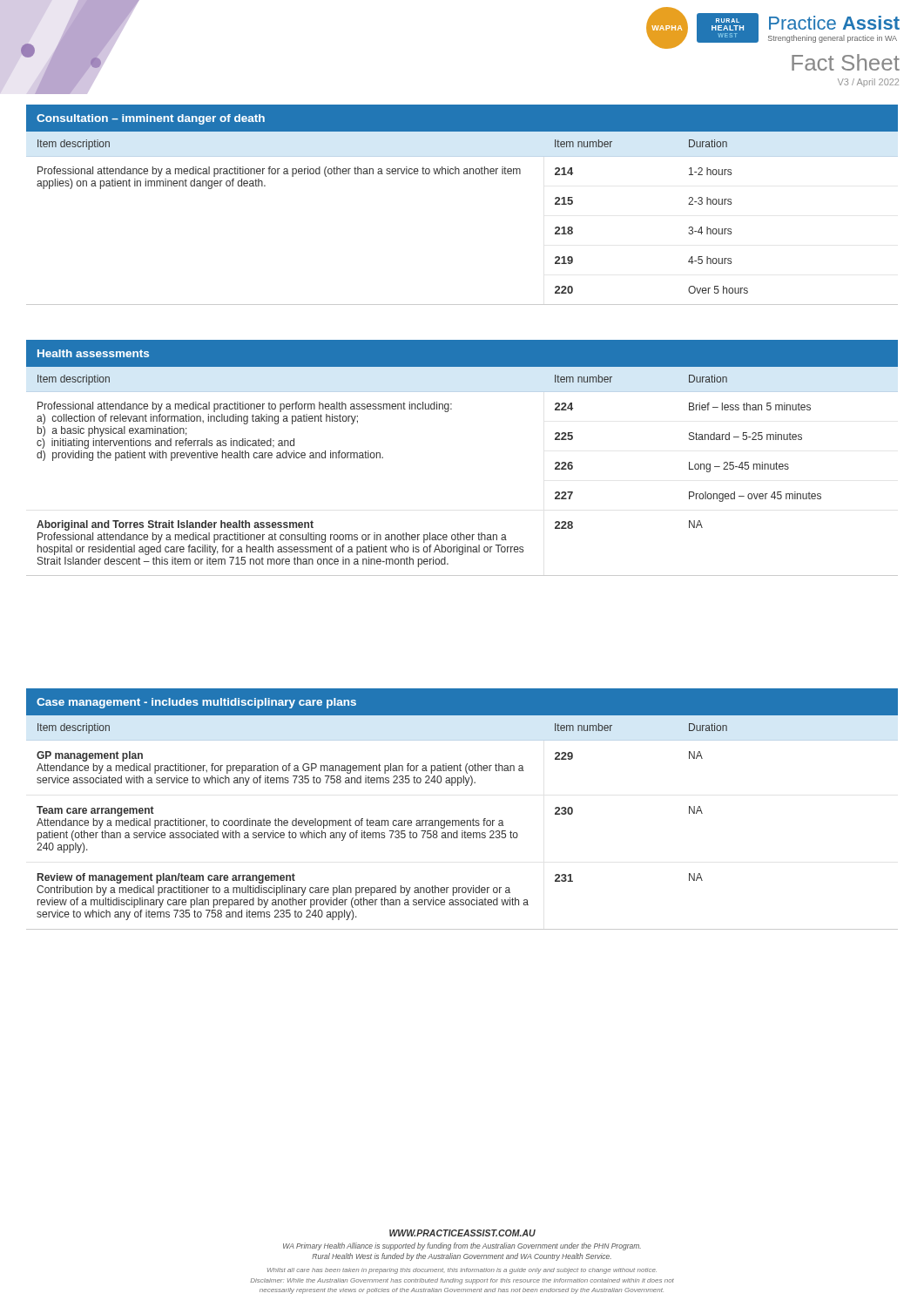924x1307 pixels.
Task: Find the table that mentions "Health assessments"
Action: coord(462,458)
